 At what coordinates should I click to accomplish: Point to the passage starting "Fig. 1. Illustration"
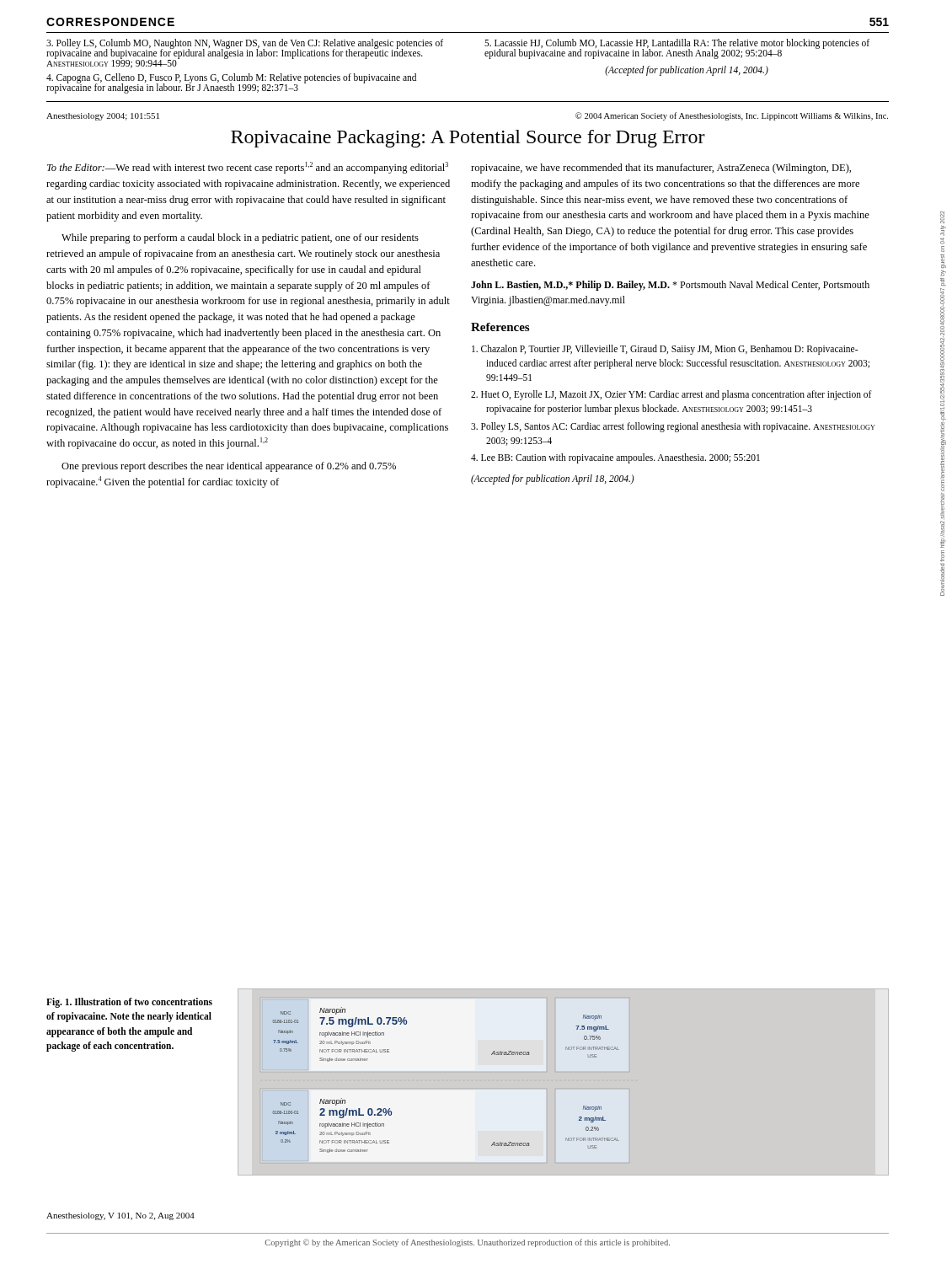[x=129, y=1024]
